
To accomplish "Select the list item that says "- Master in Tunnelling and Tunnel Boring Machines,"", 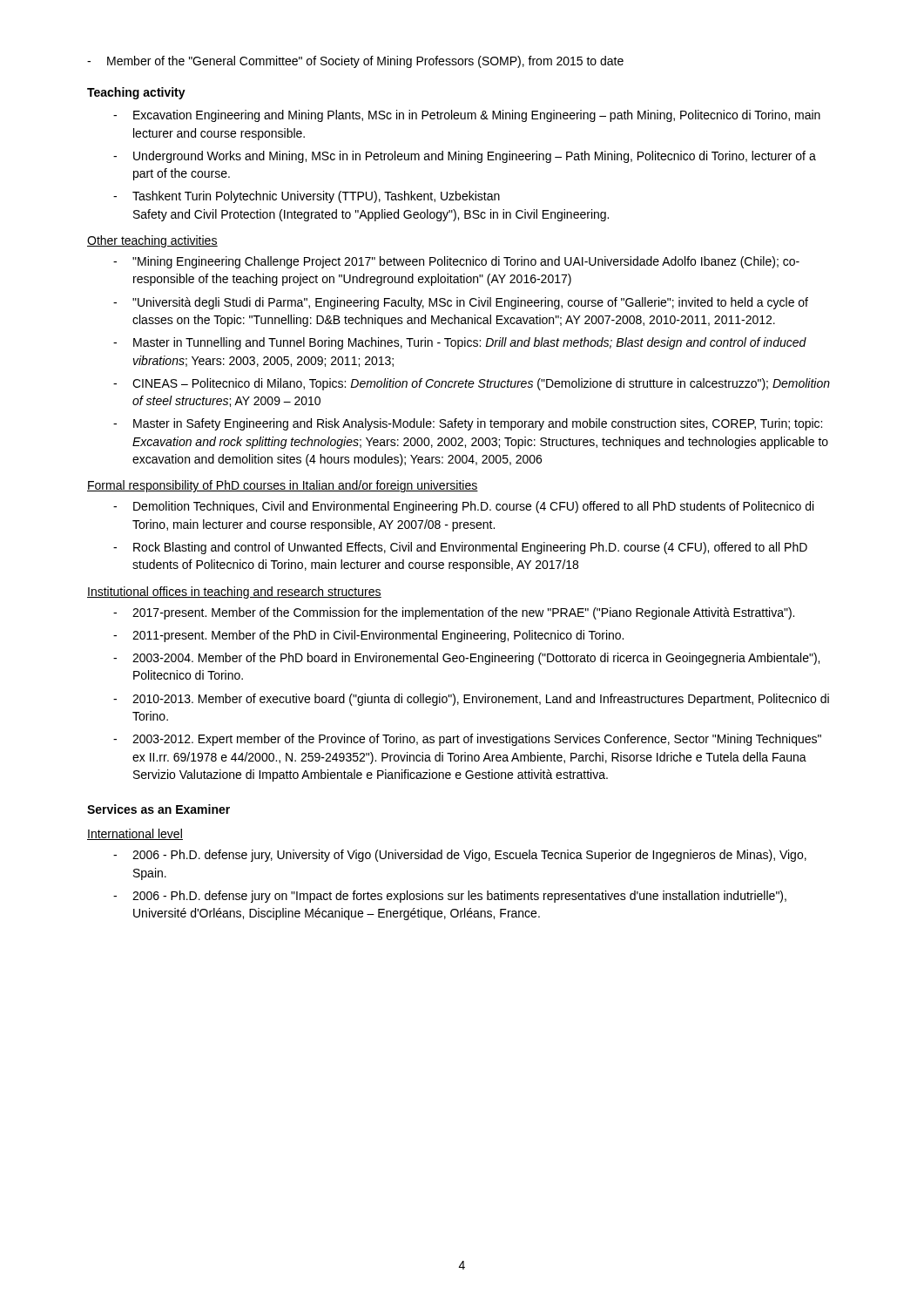I will pos(475,352).
